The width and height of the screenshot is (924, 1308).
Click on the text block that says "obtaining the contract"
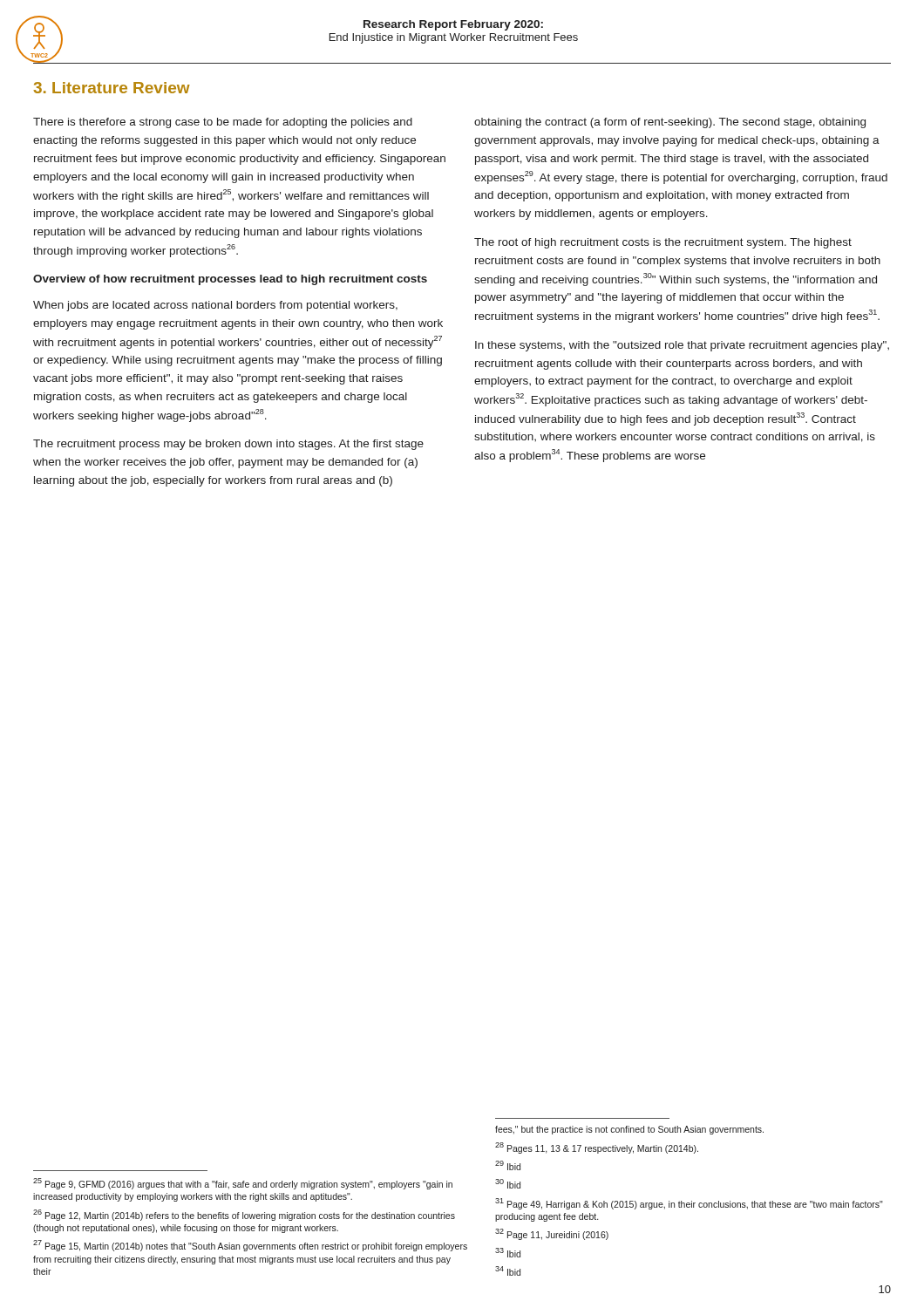point(683,289)
